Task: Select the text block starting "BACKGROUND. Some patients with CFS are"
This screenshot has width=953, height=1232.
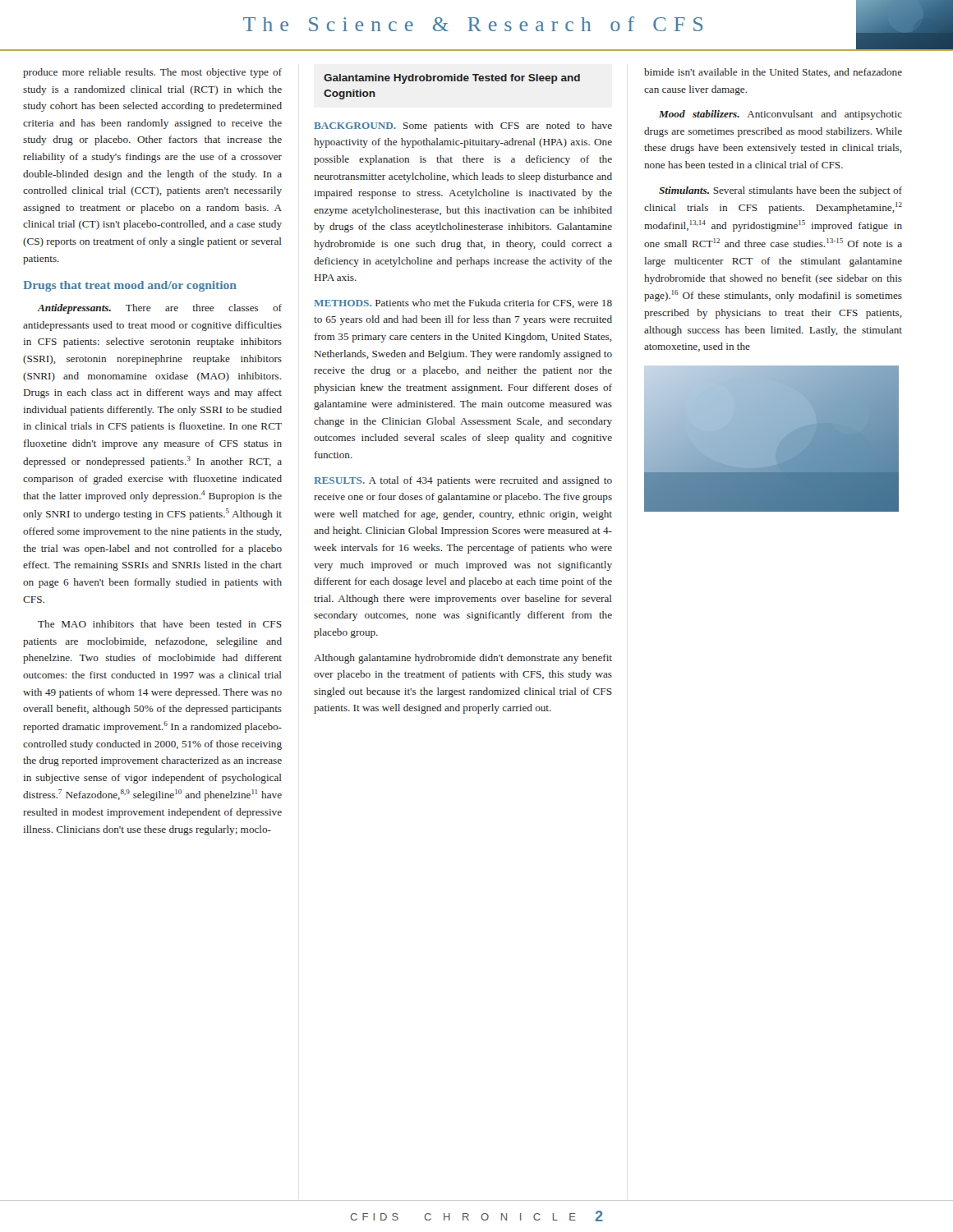Action: (x=463, y=201)
